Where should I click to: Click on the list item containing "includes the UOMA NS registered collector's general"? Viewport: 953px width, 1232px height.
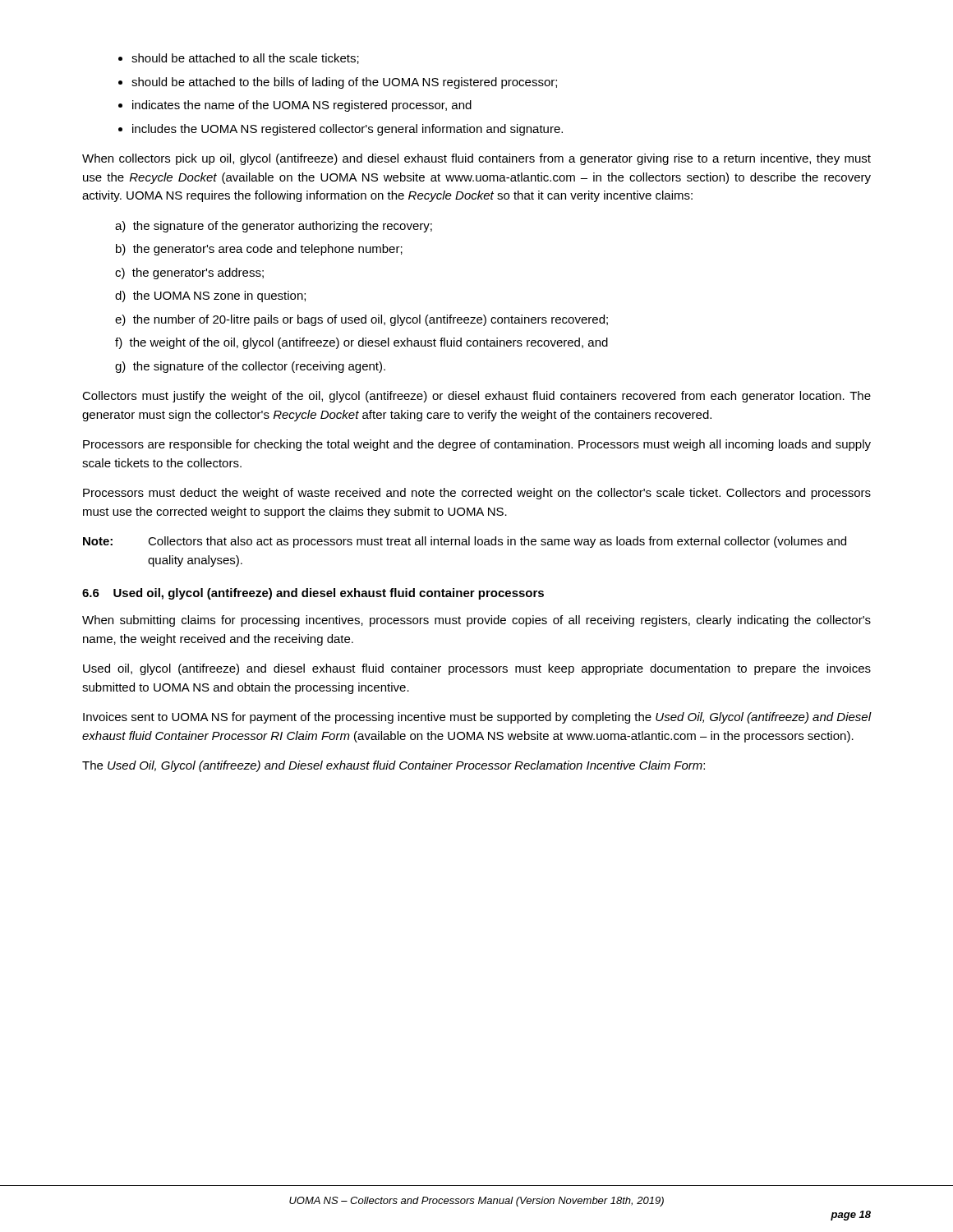point(348,128)
